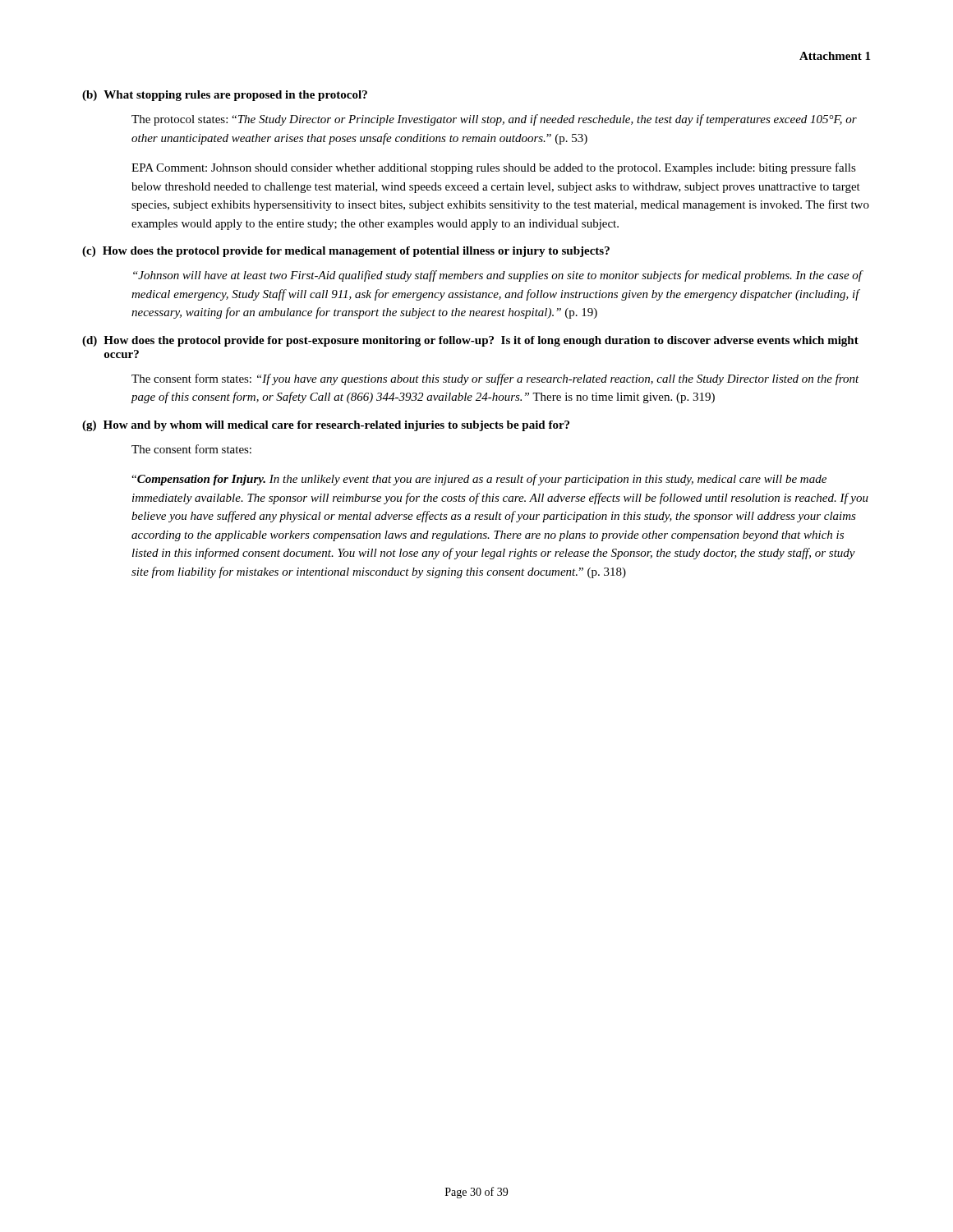
Task: Click on the text starting "(d) How does the protocol provide"
Action: pyautogui.click(x=476, y=347)
